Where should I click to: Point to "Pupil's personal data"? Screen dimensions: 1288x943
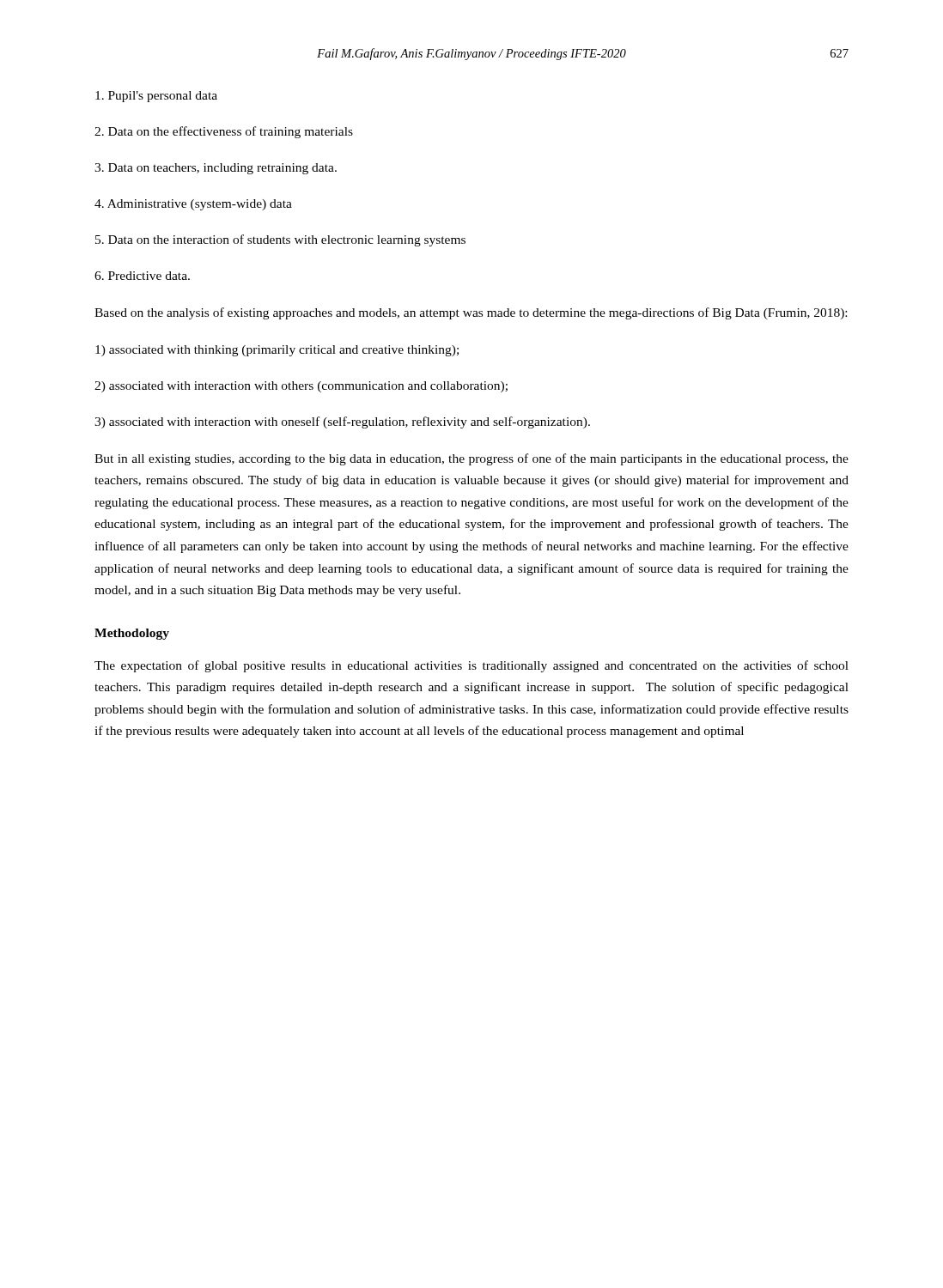[x=156, y=95]
